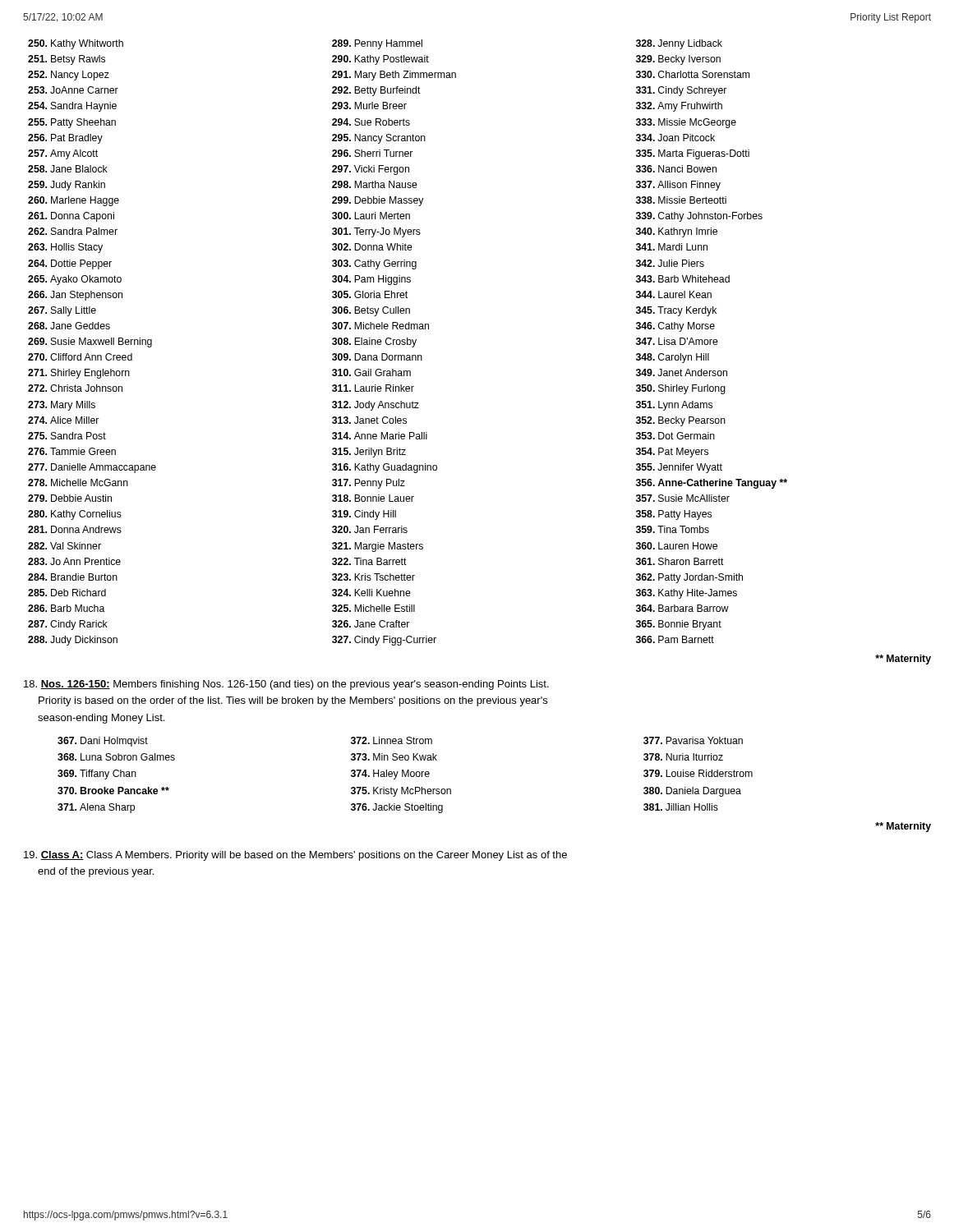The image size is (954, 1232).
Task: Point to "292.Betty Burfeindt"
Action: click(373, 91)
